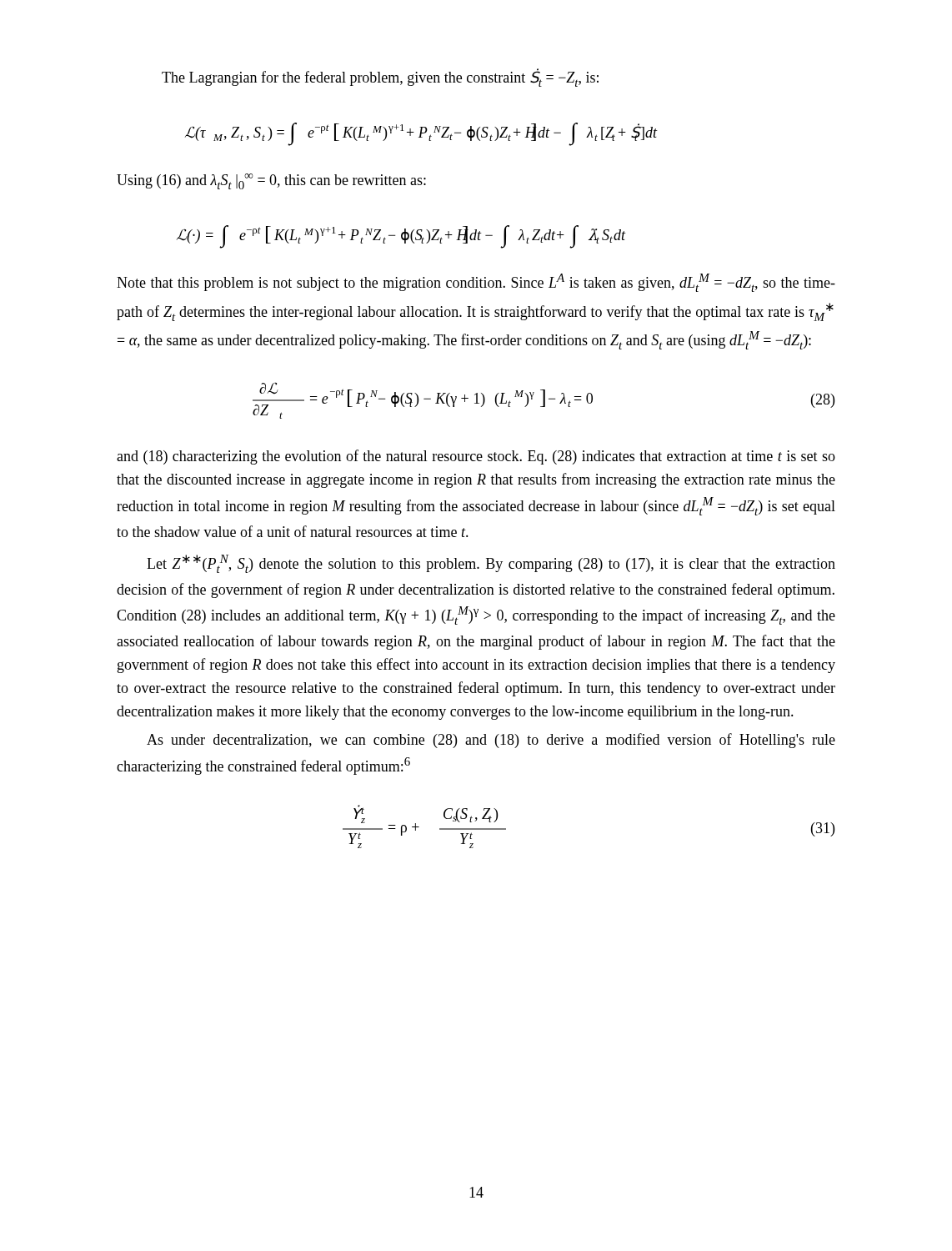952x1251 pixels.
Task: Click the passage that begins "and (18) characterizing the evolution"
Action: [x=476, y=495]
